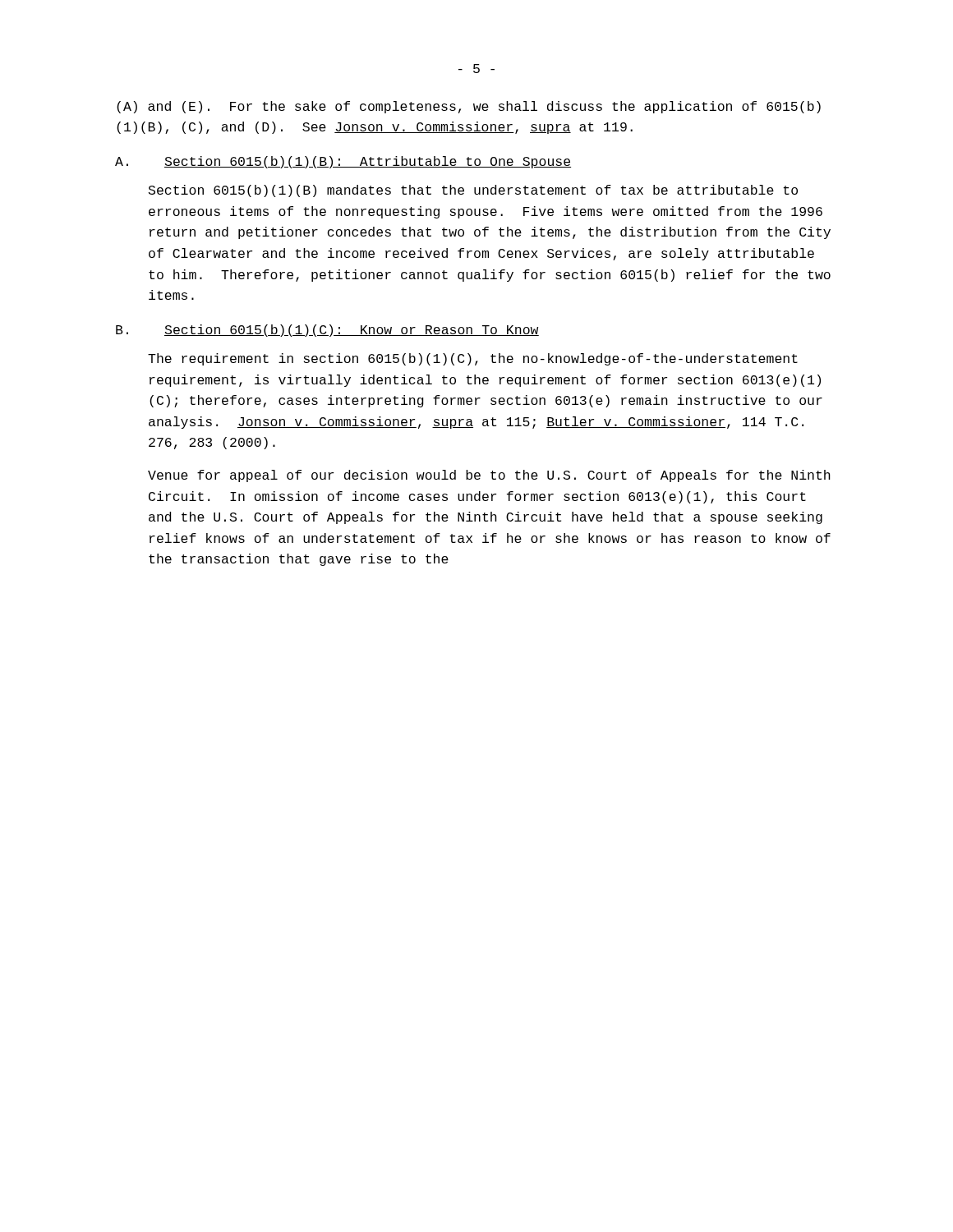Click on the element starting "Venue for appeal of our"
The width and height of the screenshot is (953, 1232).
[x=490, y=518]
